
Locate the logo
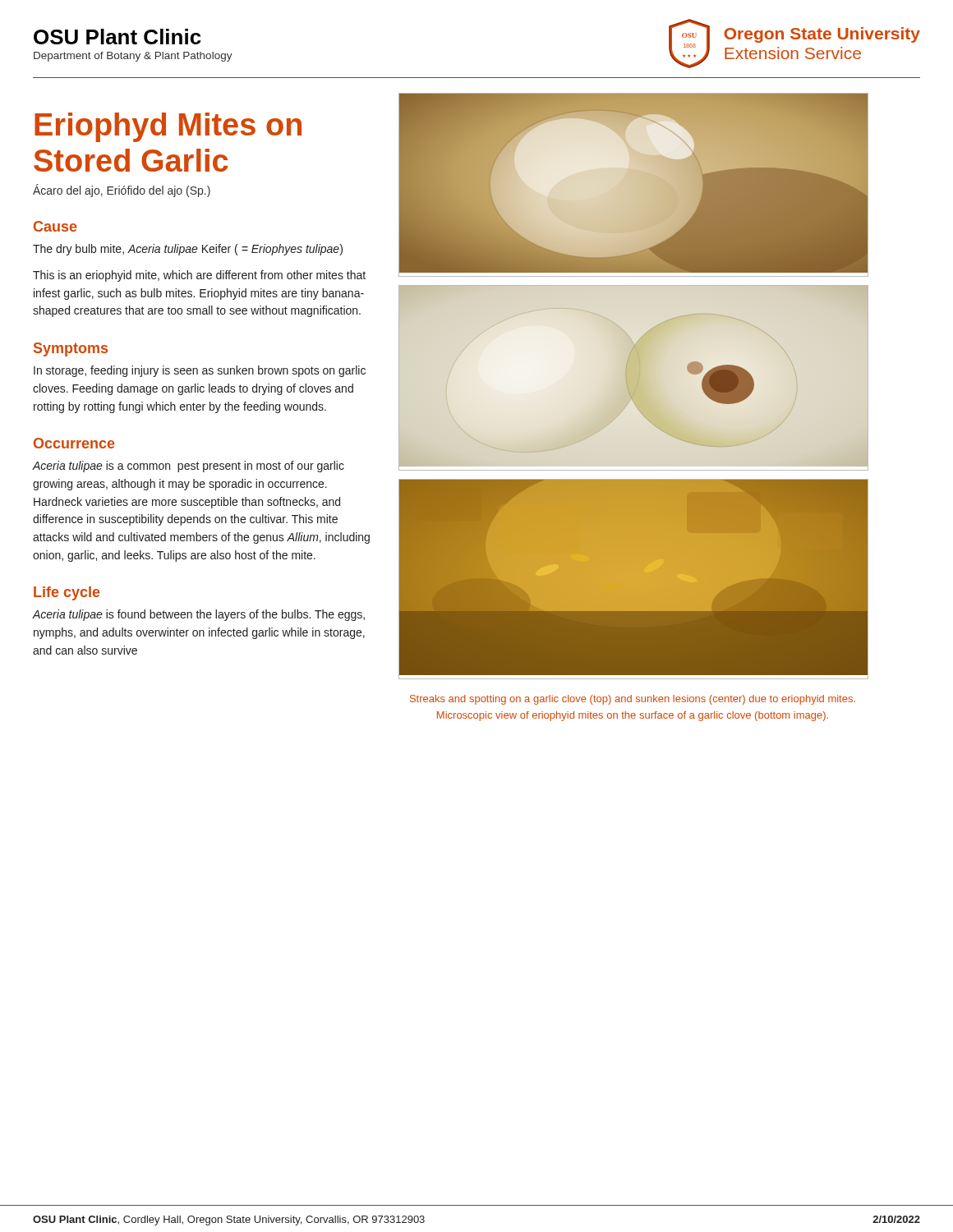(x=793, y=44)
